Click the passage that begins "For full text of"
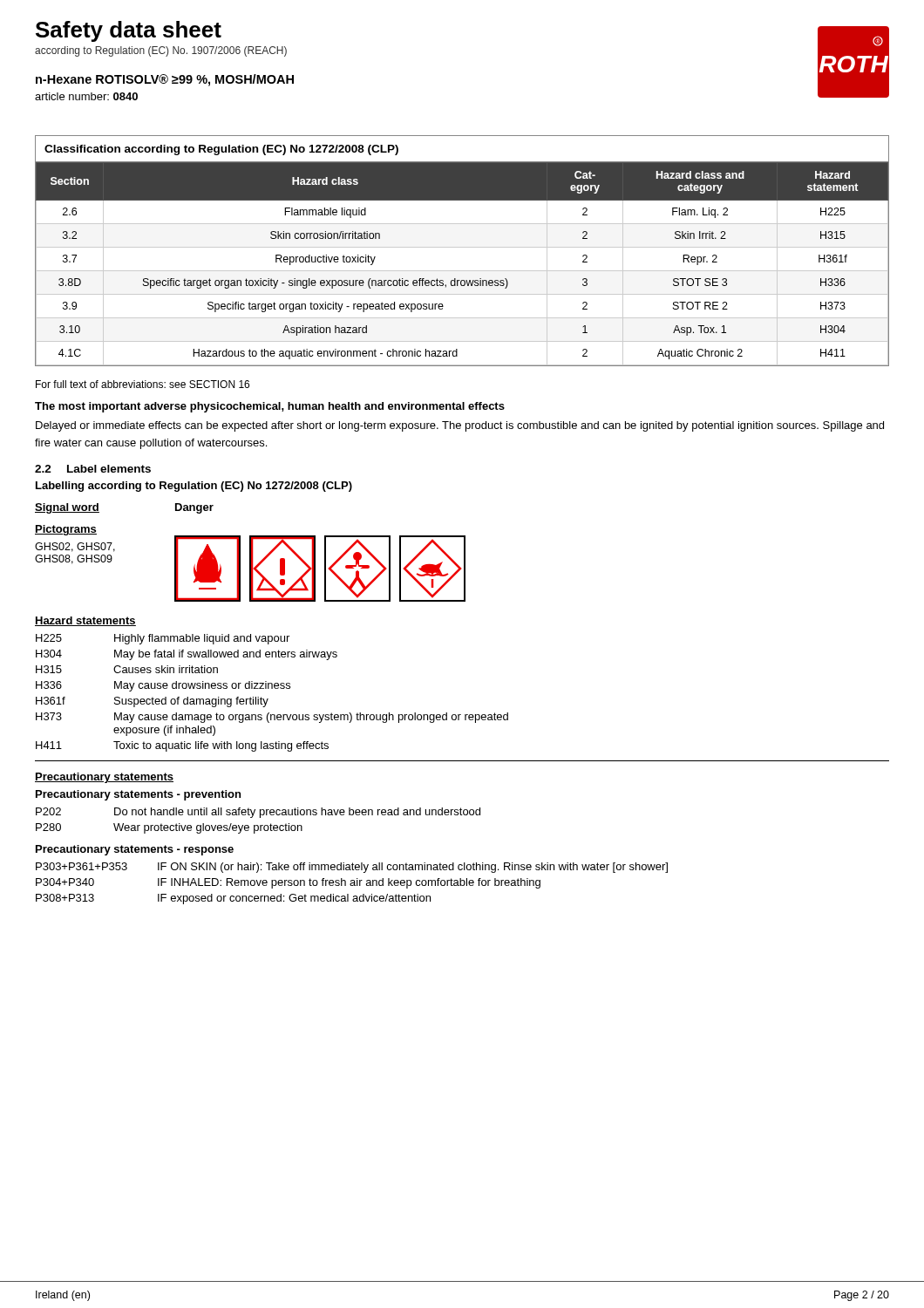 [142, 385]
